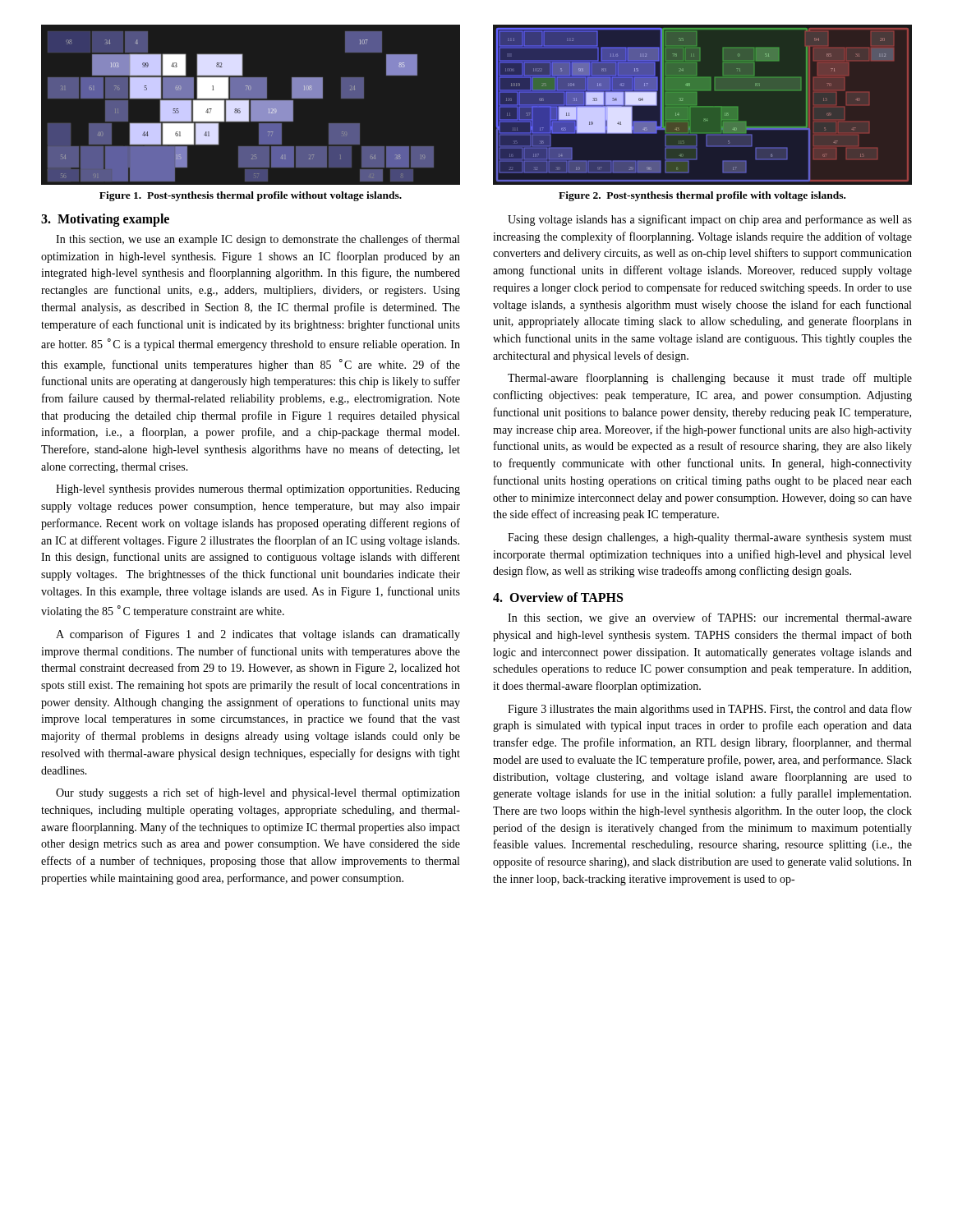Click on the passage starting "A comparison of Figures 1"
Viewport: 953px width, 1232px height.
pyautogui.click(x=251, y=702)
